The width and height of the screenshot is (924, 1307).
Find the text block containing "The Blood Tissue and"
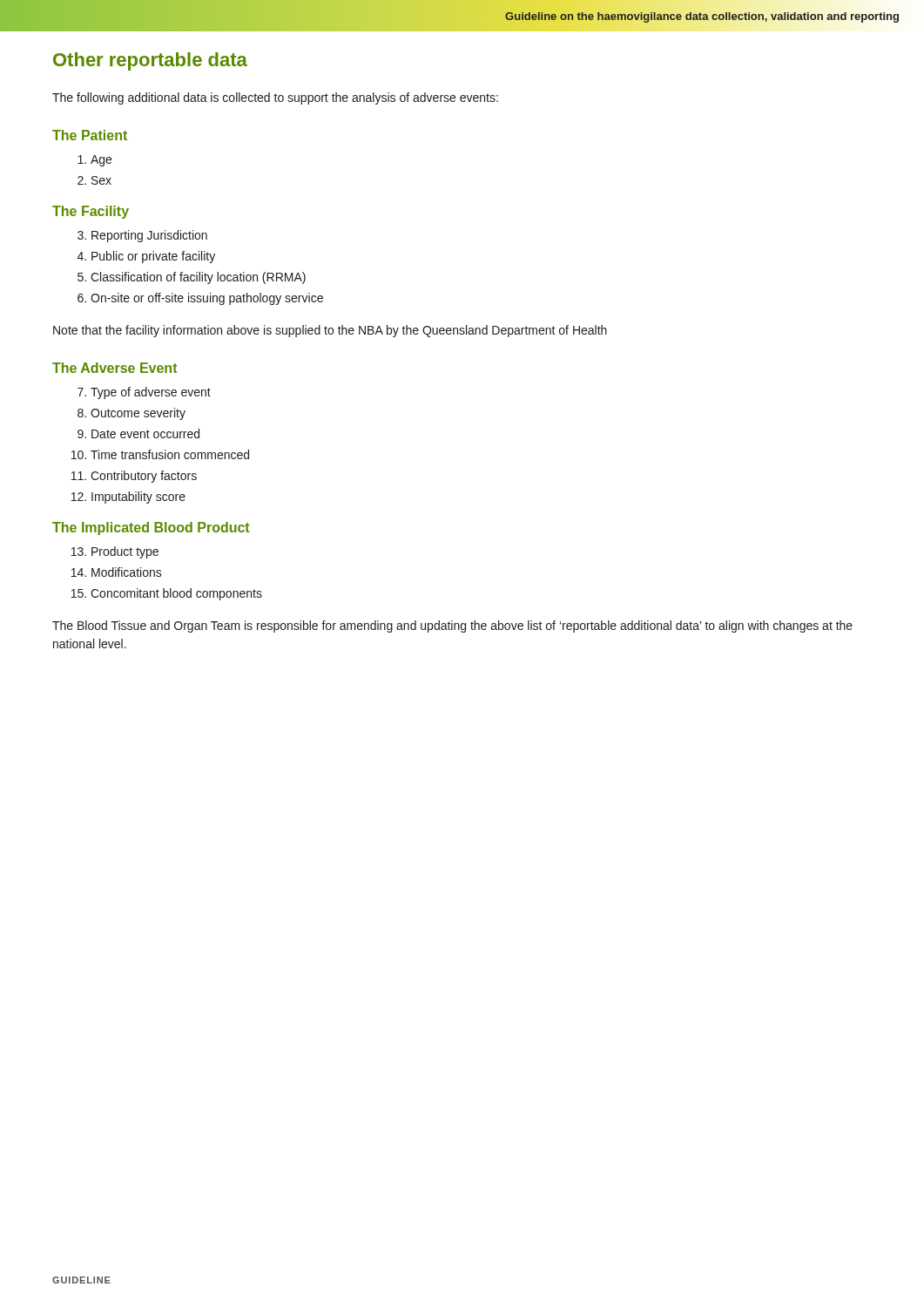tap(462, 635)
